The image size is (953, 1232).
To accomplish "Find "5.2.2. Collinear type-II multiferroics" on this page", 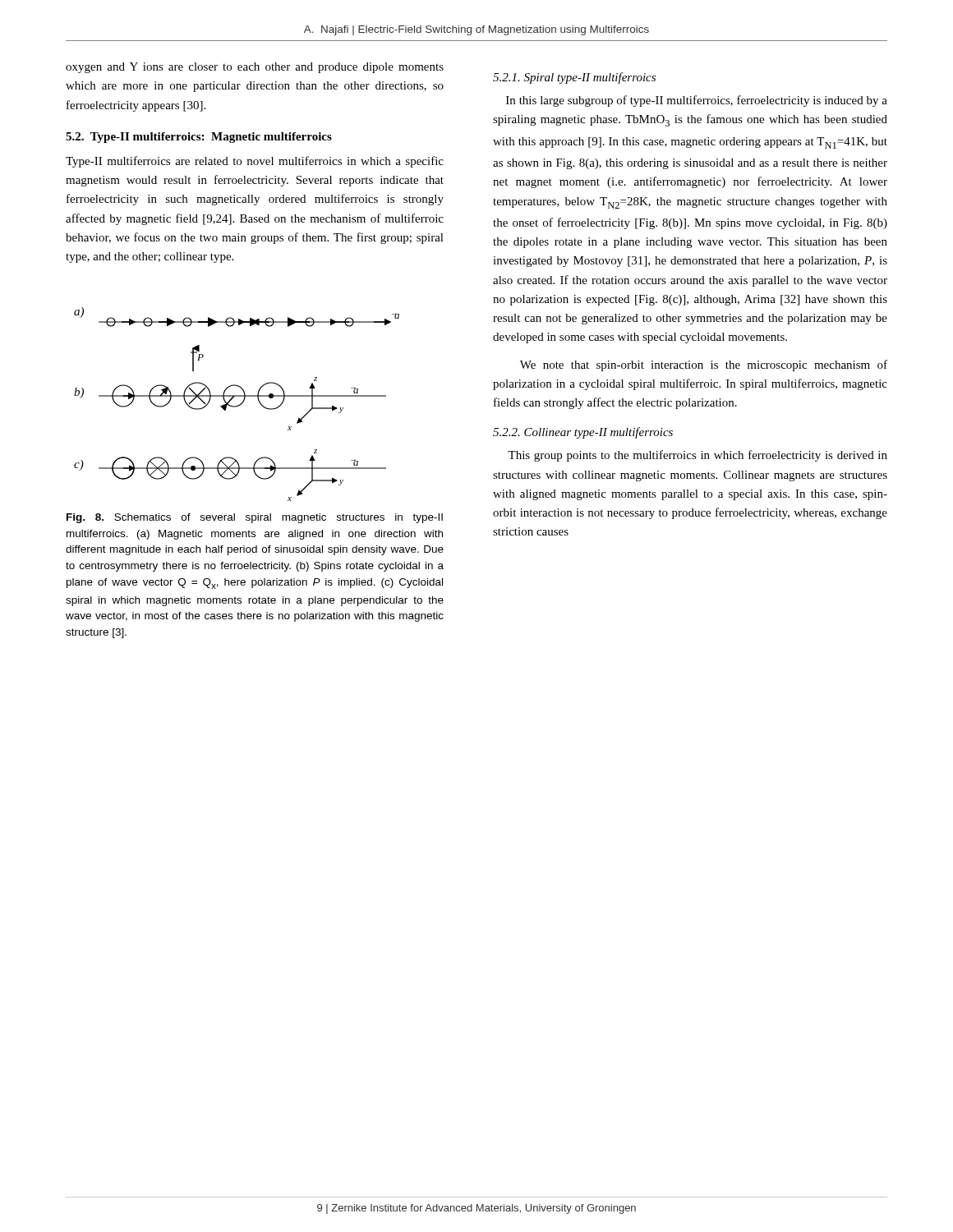I will point(583,432).
